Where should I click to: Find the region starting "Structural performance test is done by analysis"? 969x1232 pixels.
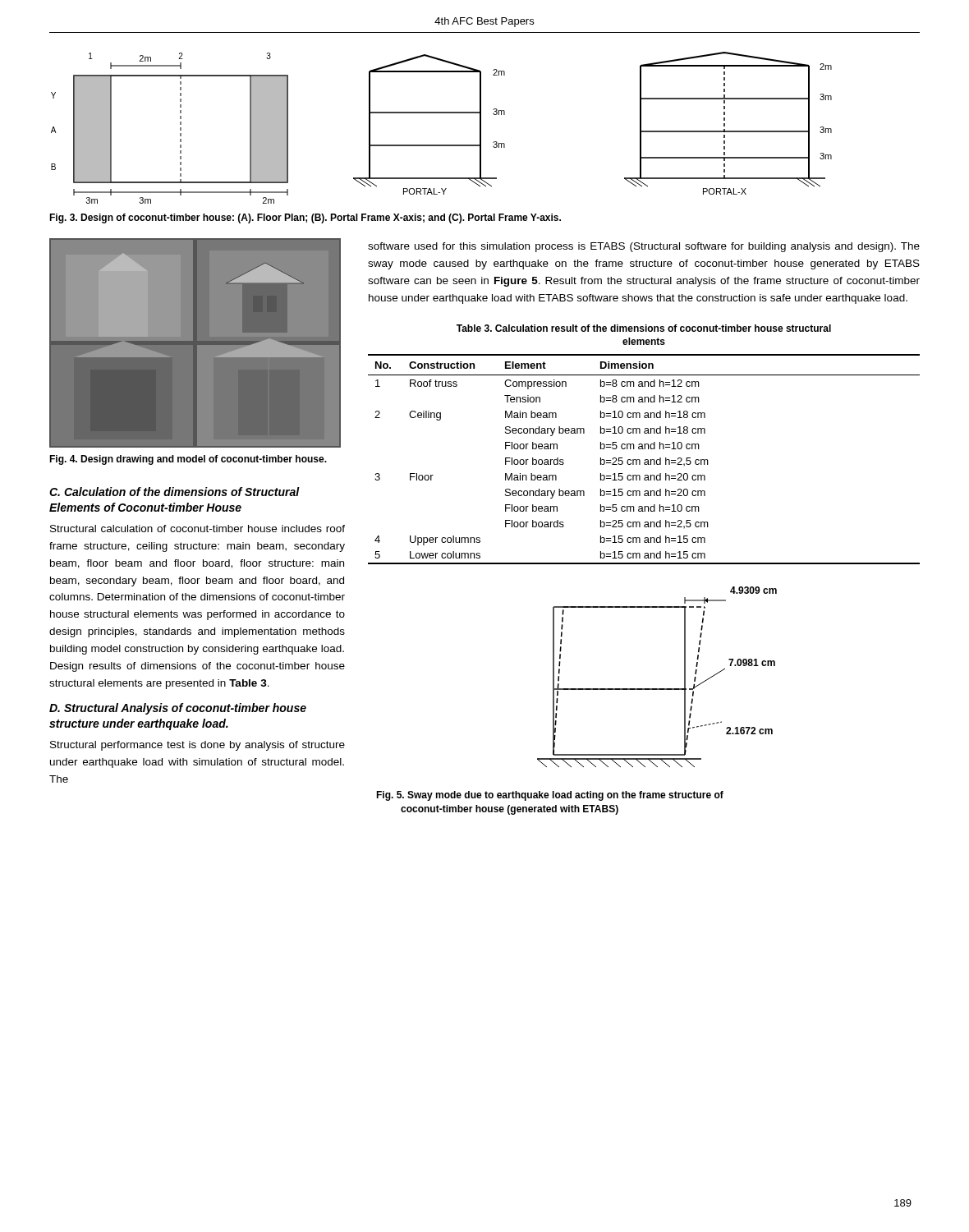[197, 762]
